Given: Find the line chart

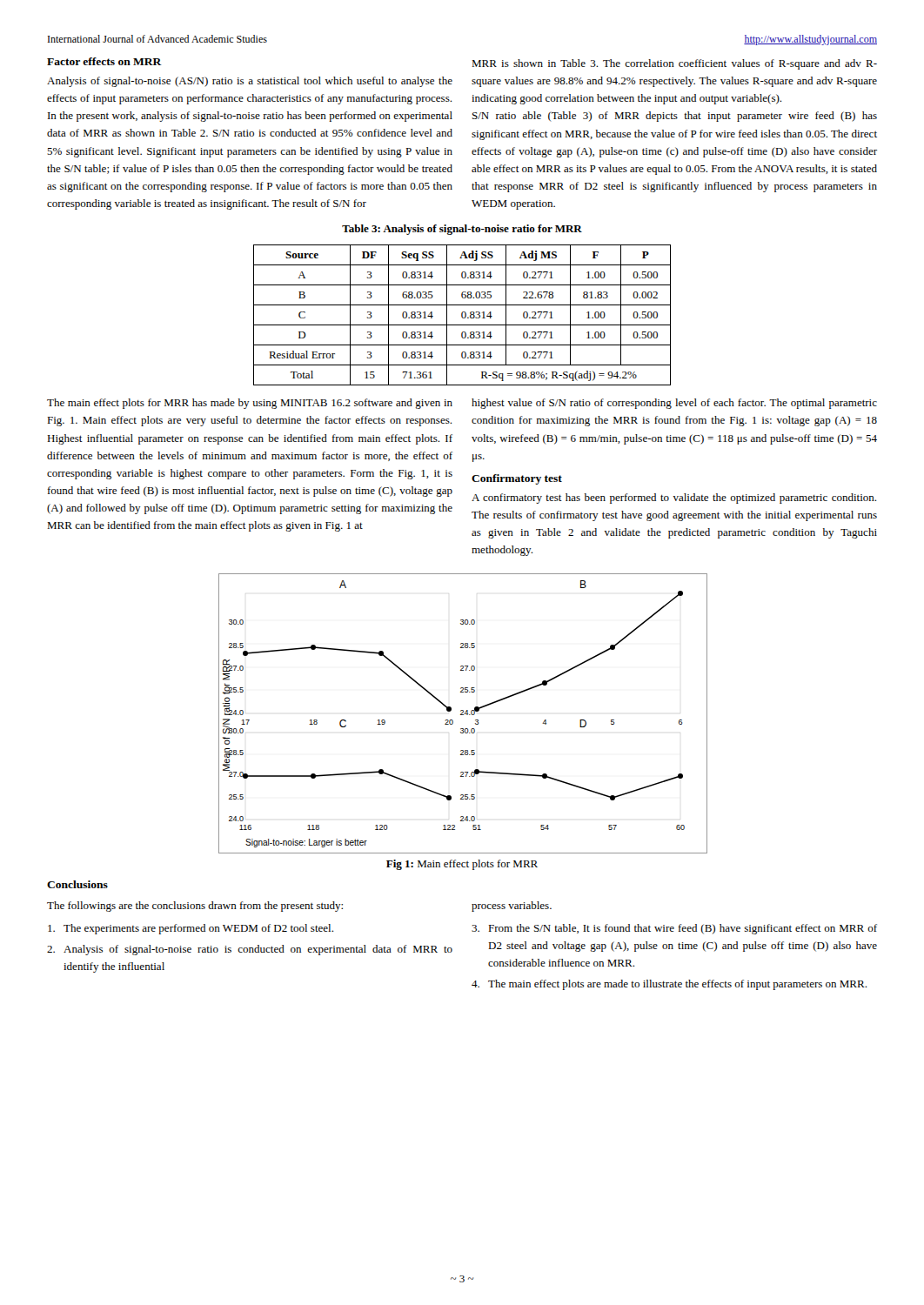Looking at the screenshot, I should point(462,714).
